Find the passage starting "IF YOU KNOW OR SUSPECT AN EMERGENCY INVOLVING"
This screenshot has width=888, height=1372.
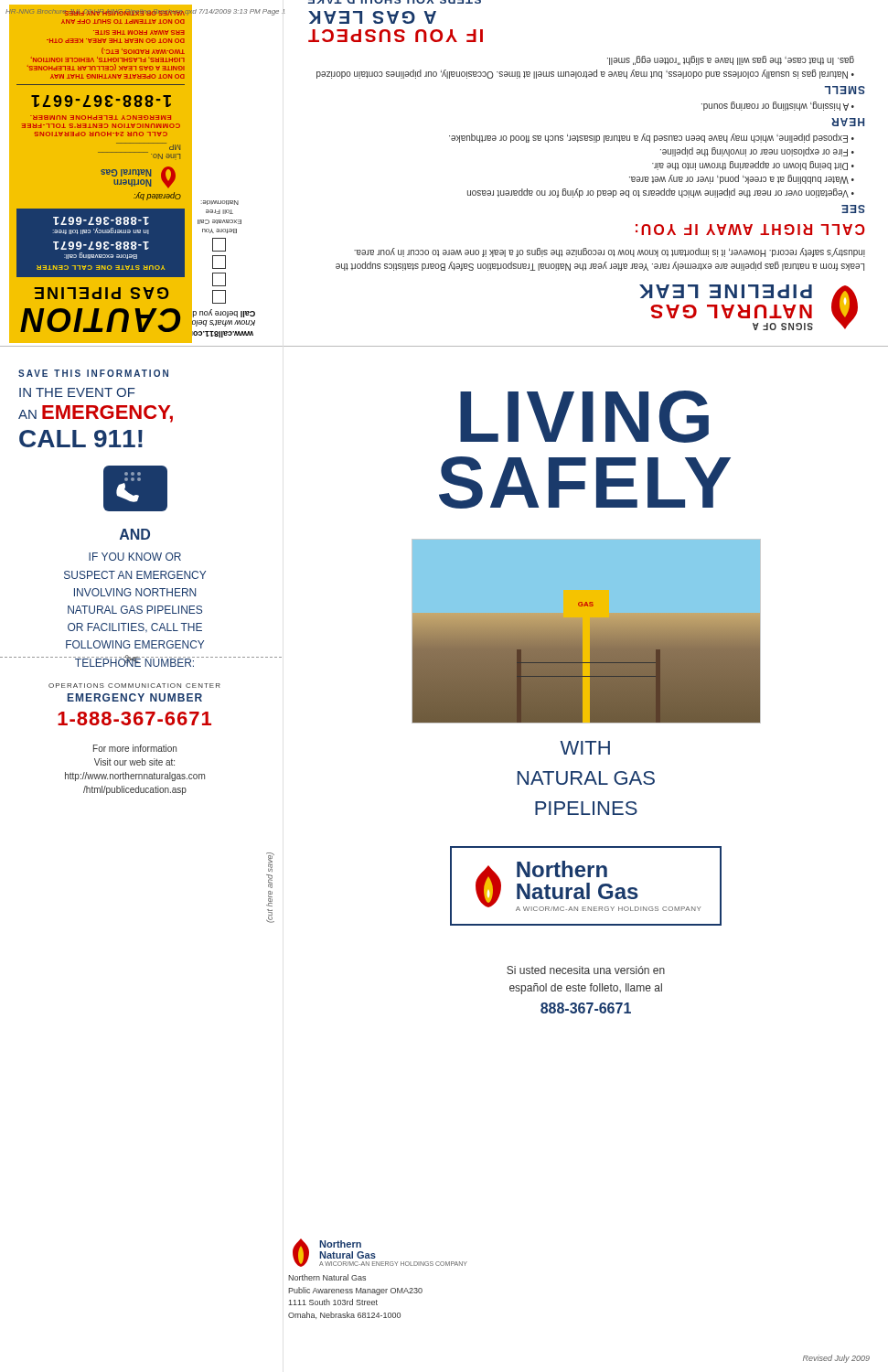point(135,610)
